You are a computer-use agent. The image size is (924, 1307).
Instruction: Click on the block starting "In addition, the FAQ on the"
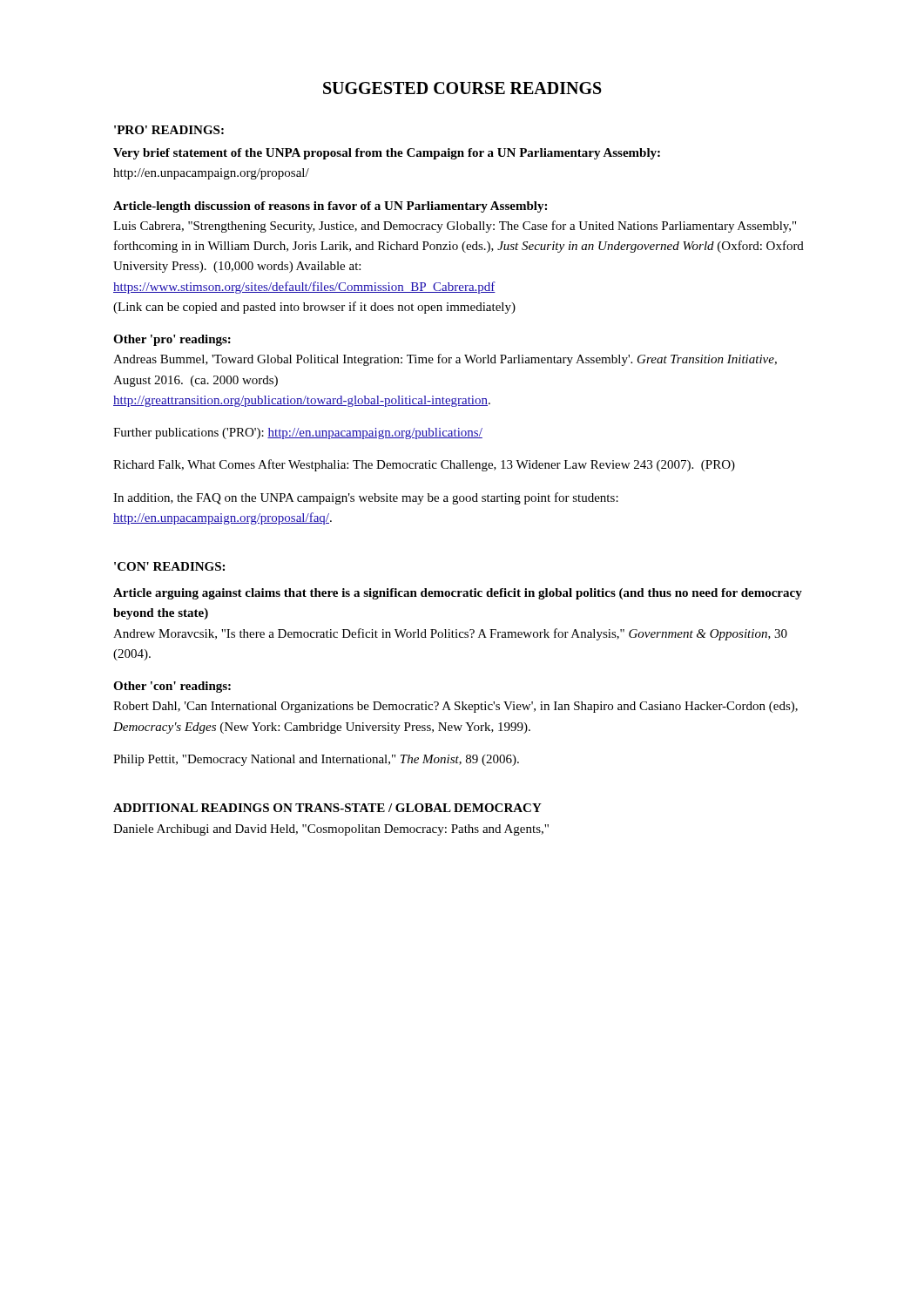tap(366, 507)
